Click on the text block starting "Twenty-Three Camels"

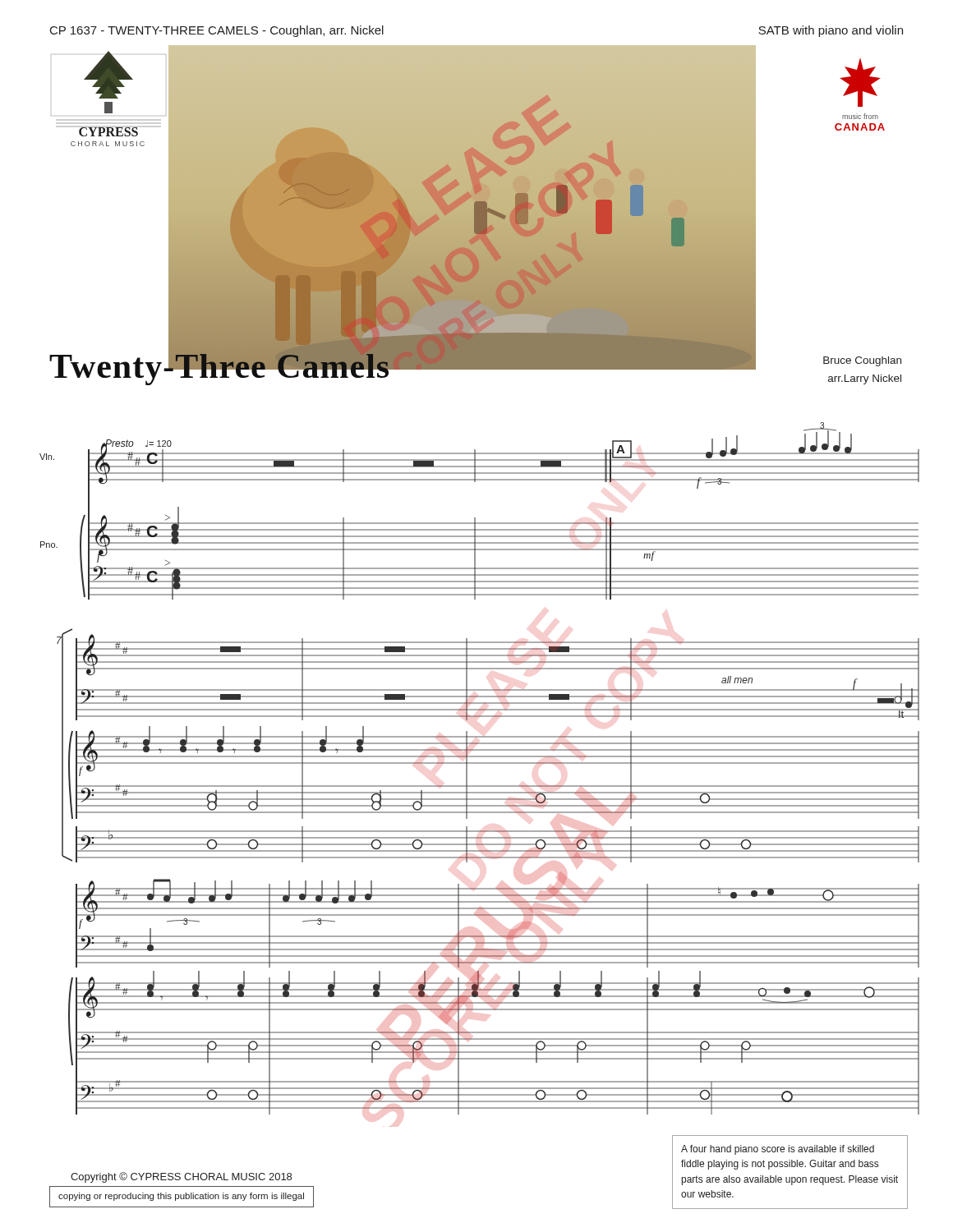point(220,366)
